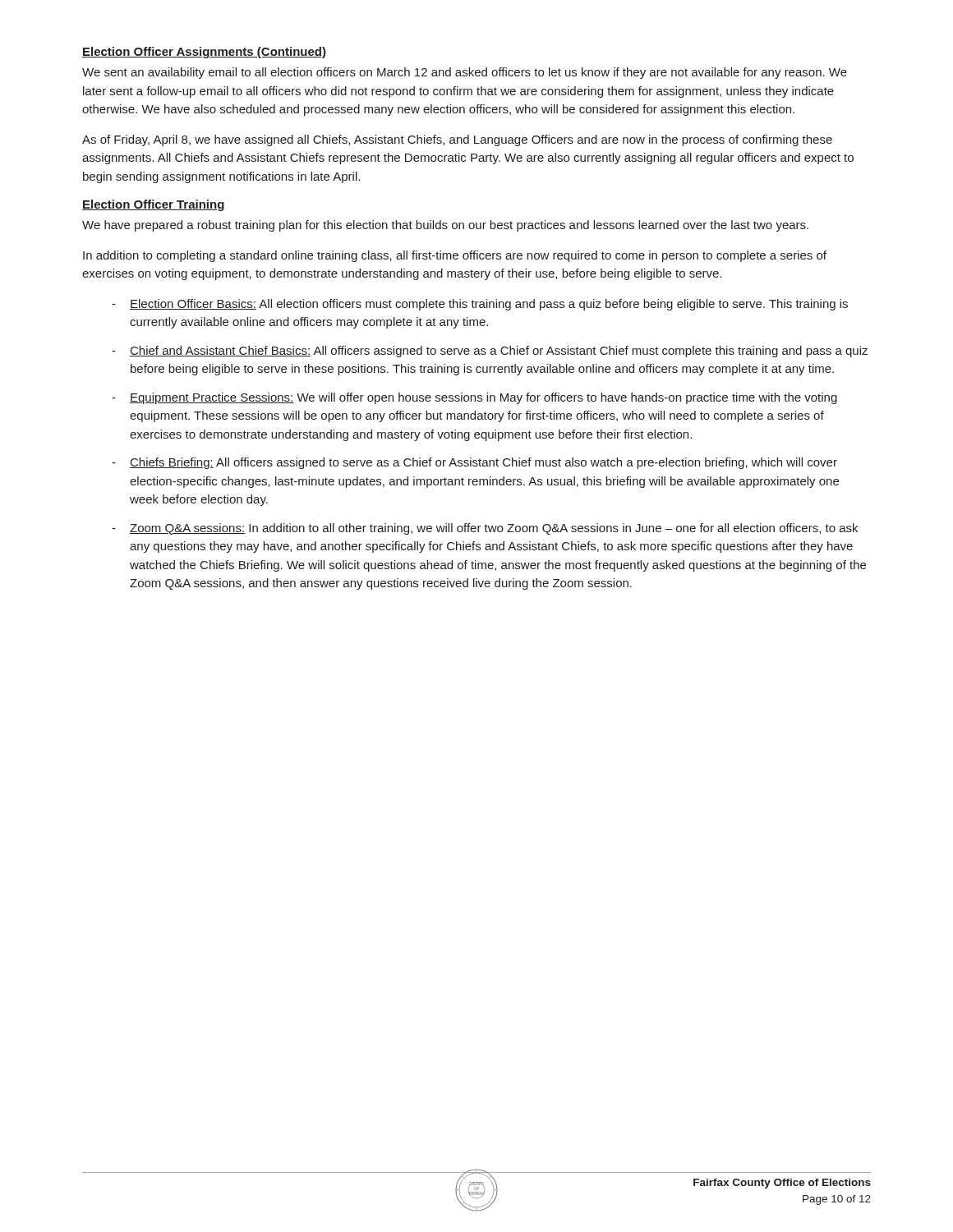
Task: Locate the list item that reads "- Chiefs Briefing: All officers assigned"
Action: pos(491,481)
